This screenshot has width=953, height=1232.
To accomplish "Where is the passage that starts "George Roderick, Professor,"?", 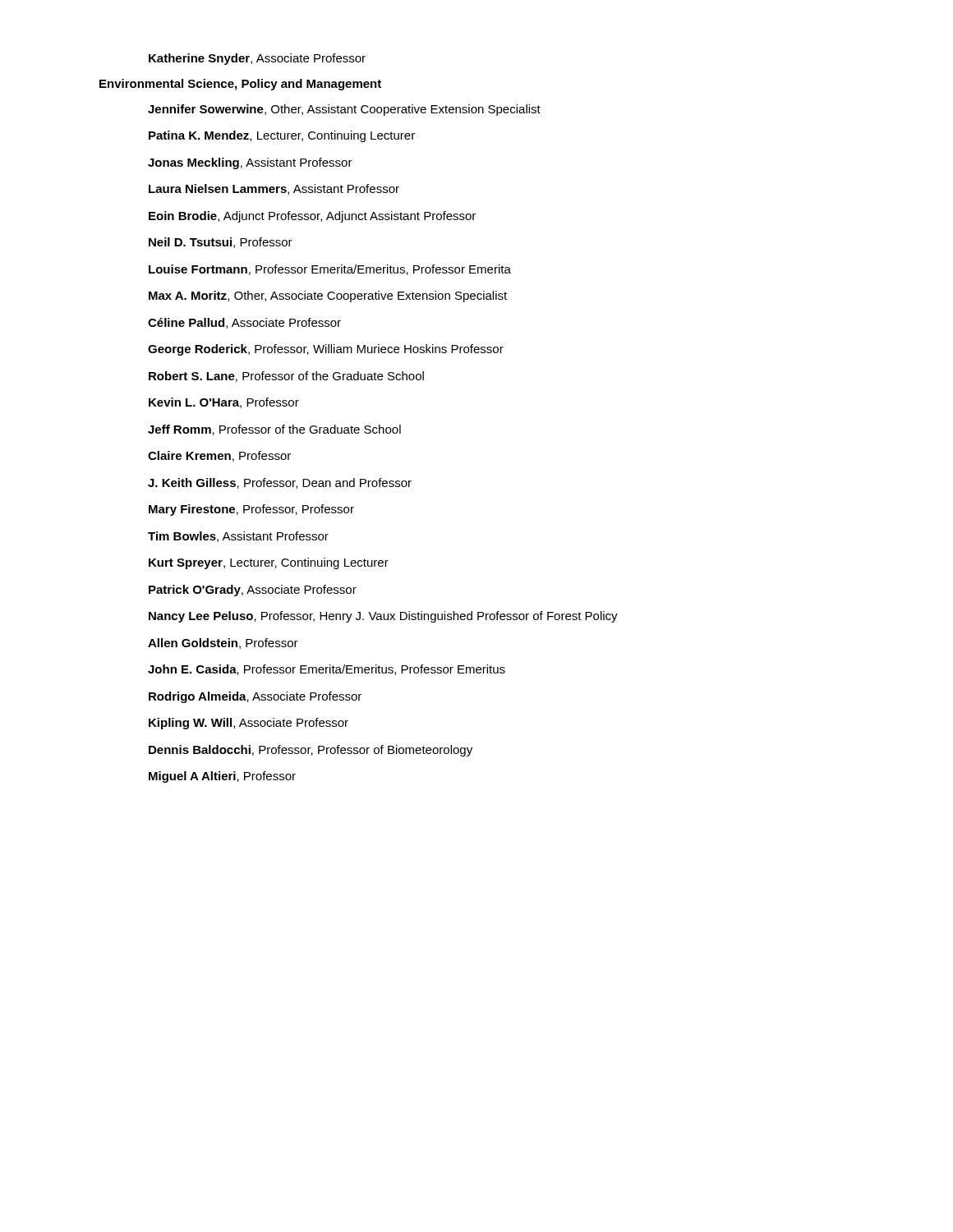I will 326,349.
